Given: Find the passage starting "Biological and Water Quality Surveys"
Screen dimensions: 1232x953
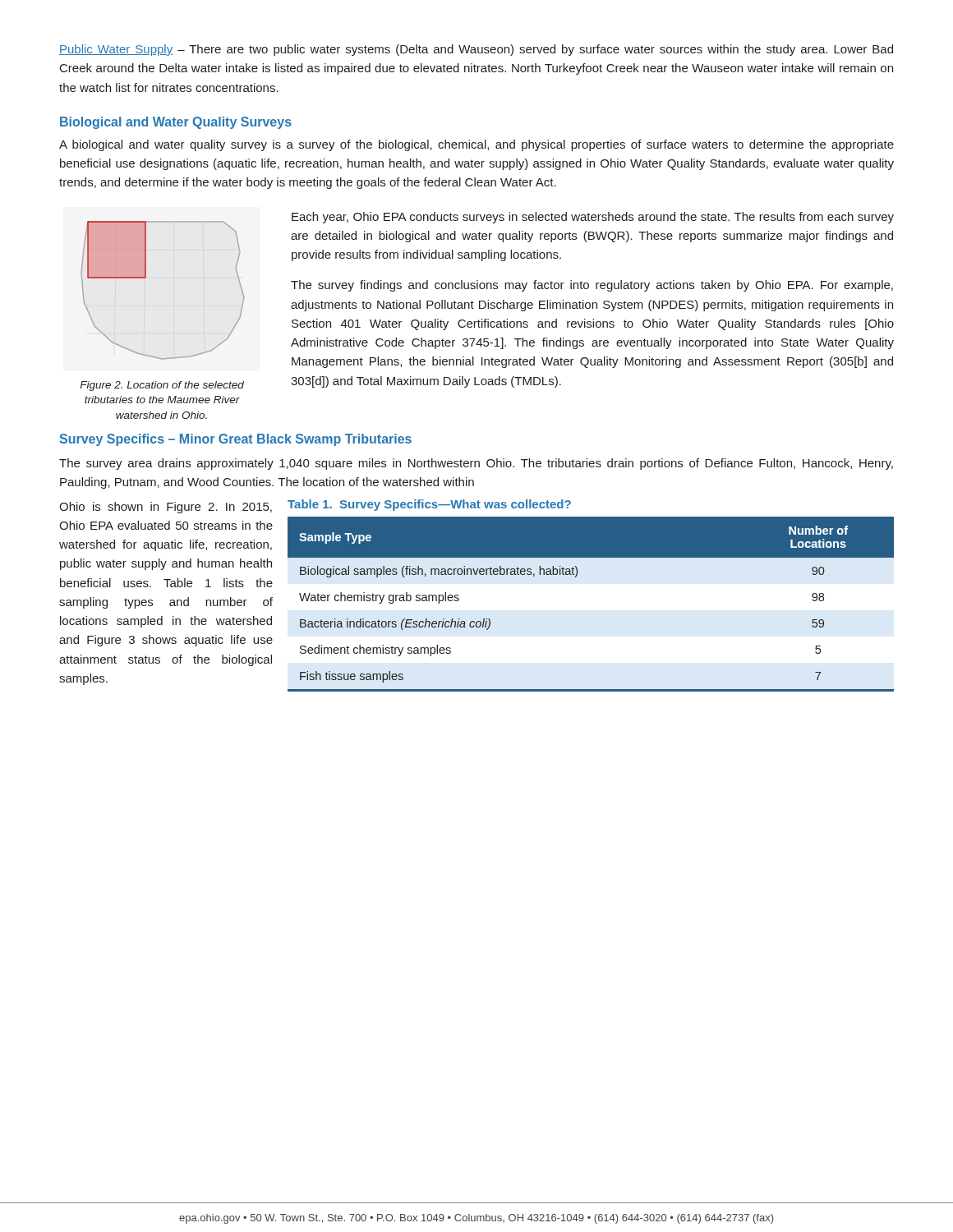Looking at the screenshot, I should pyautogui.click(x=175, y=122).
